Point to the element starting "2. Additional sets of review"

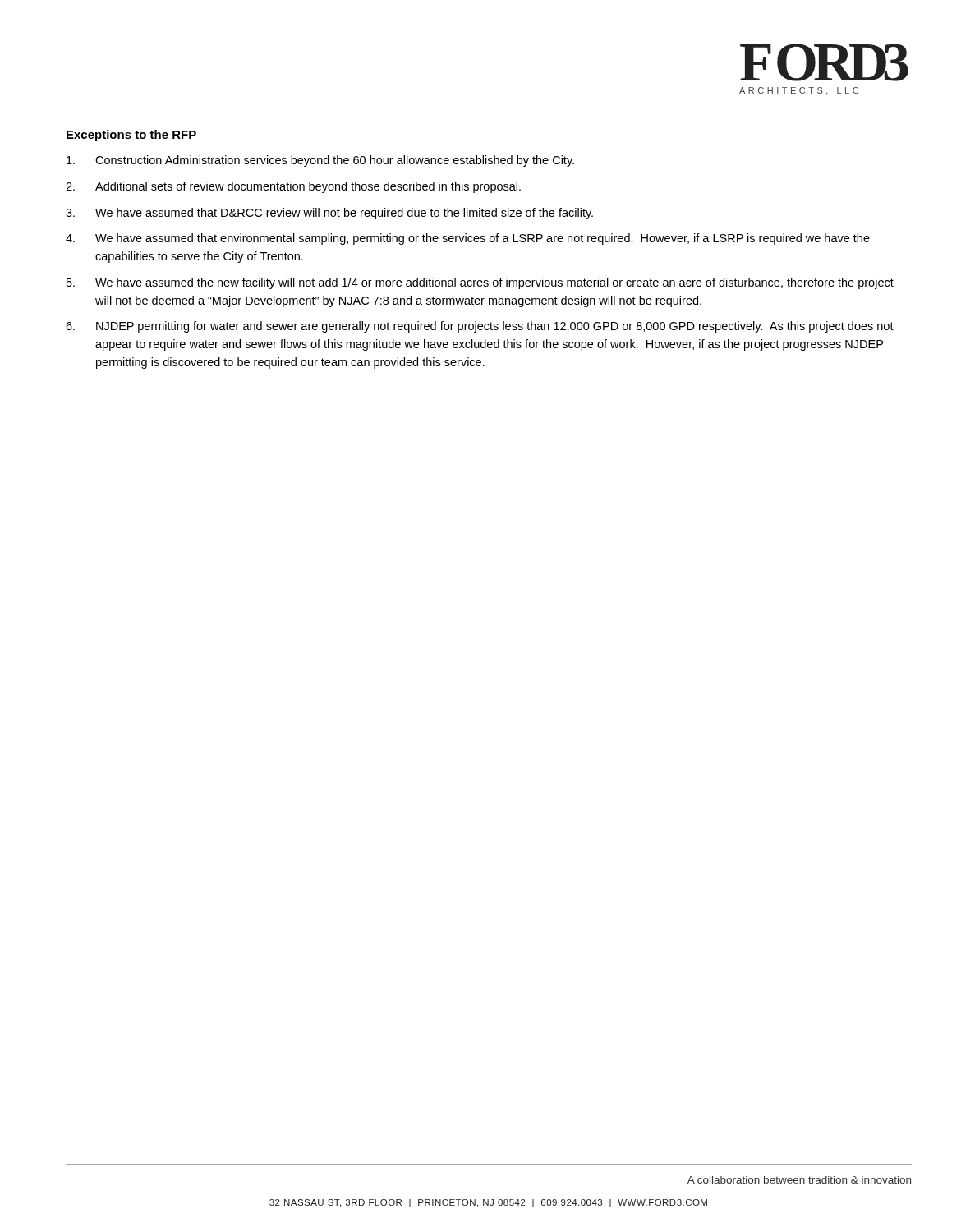pos(480,187)
